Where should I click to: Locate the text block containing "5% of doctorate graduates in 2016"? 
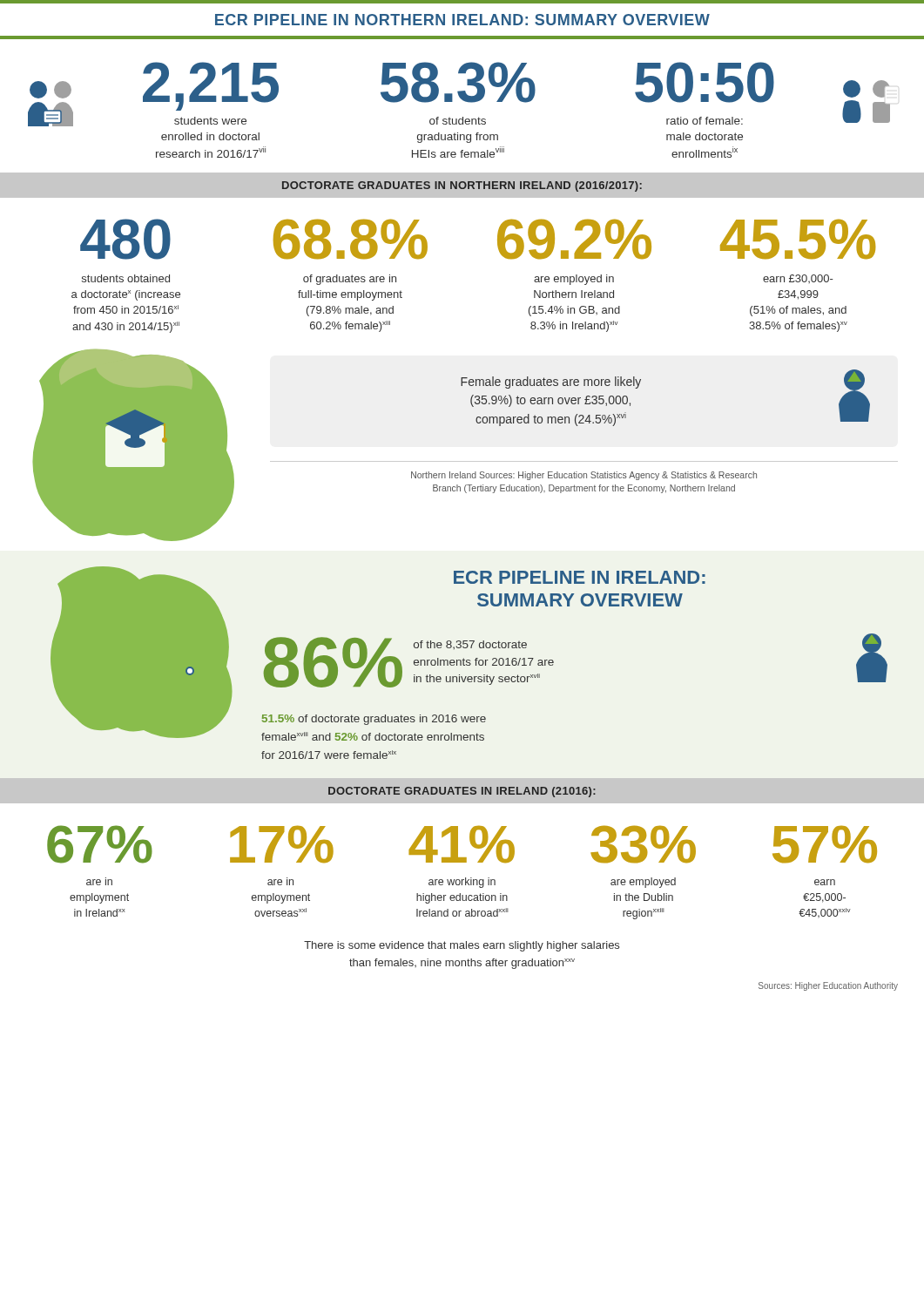click(374, 736)
